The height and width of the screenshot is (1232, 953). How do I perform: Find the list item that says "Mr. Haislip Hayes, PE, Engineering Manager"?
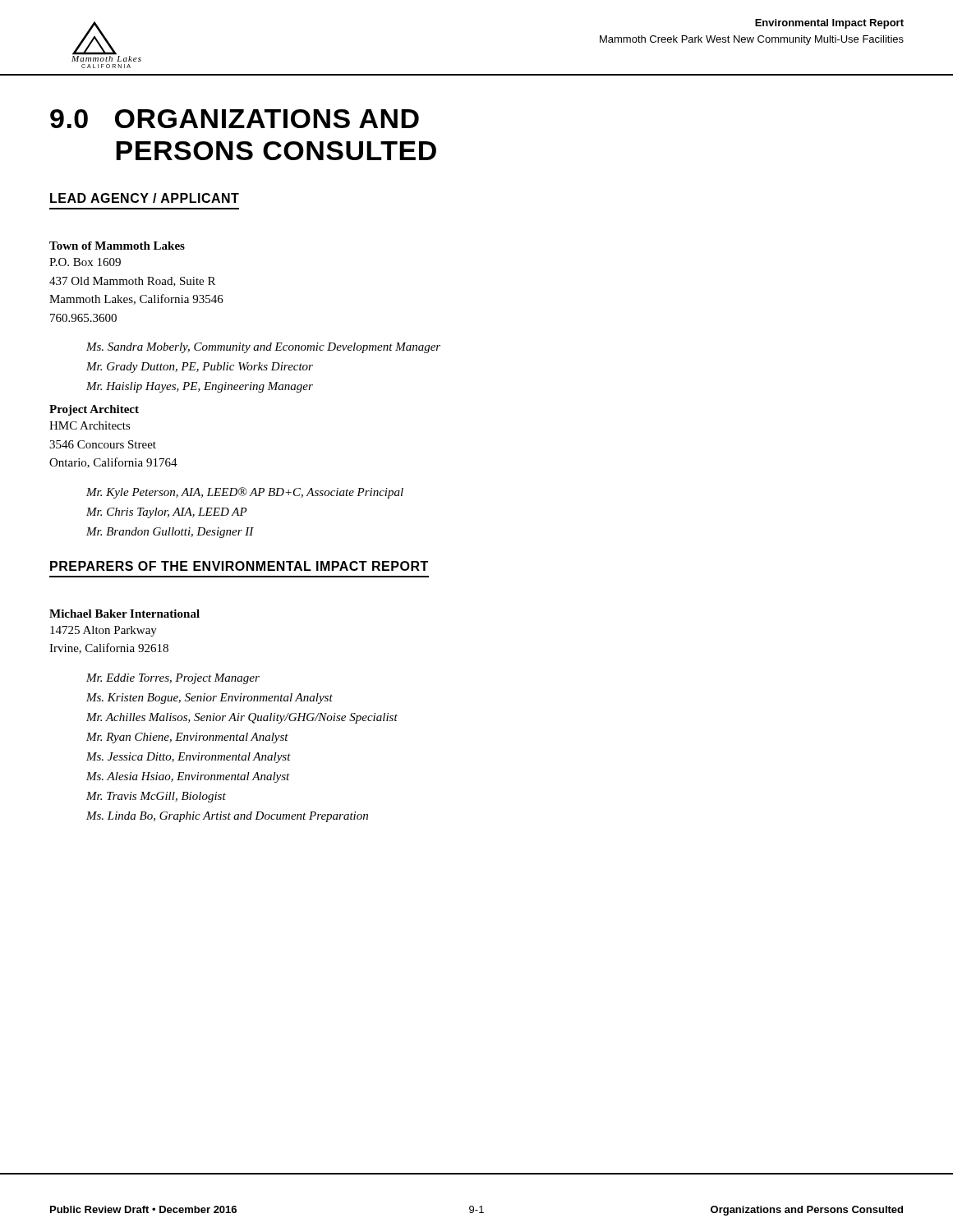[x=200, y=387]
